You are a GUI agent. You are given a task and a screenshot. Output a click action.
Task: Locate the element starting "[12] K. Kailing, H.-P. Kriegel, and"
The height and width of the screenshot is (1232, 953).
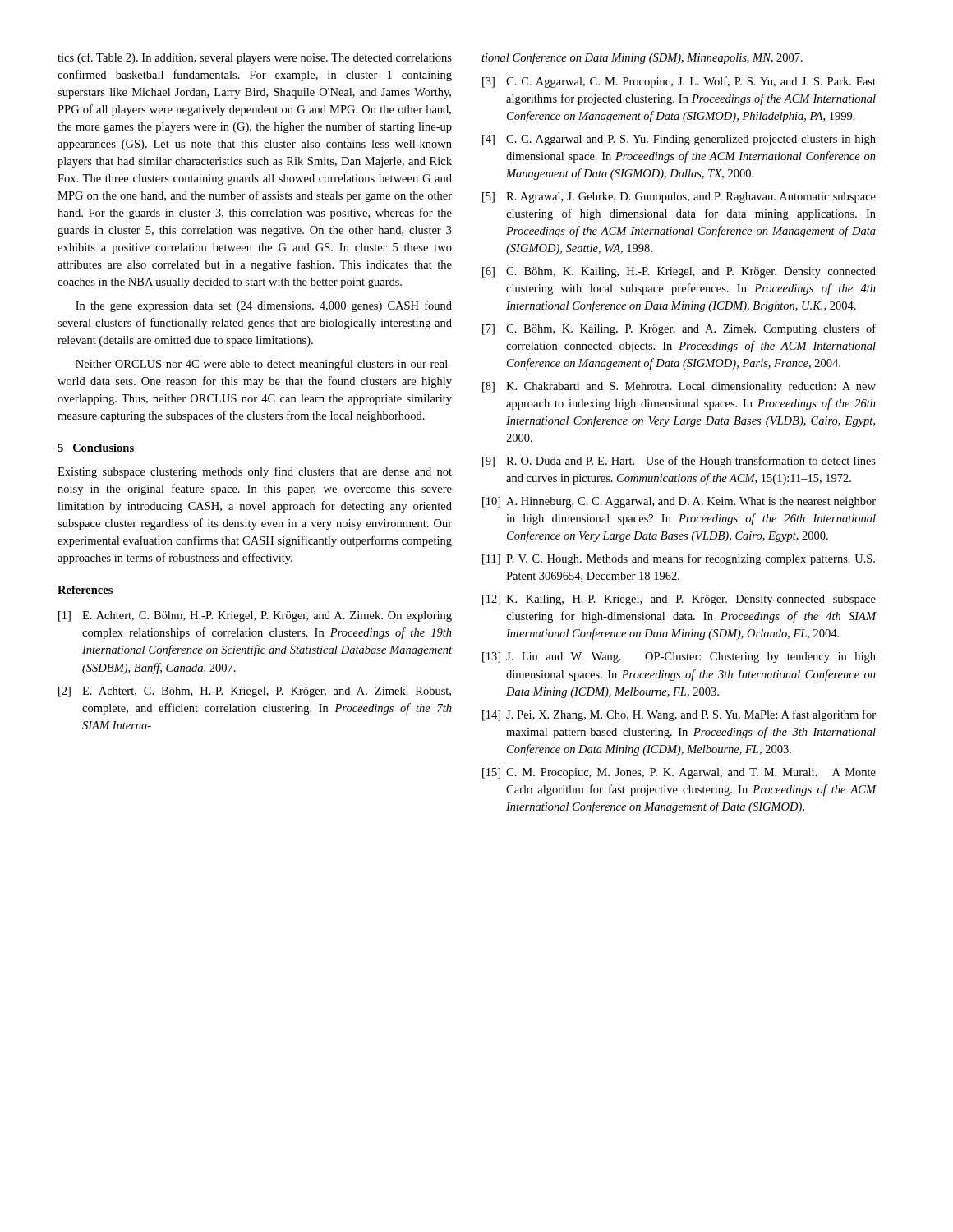tap(679, 617)
